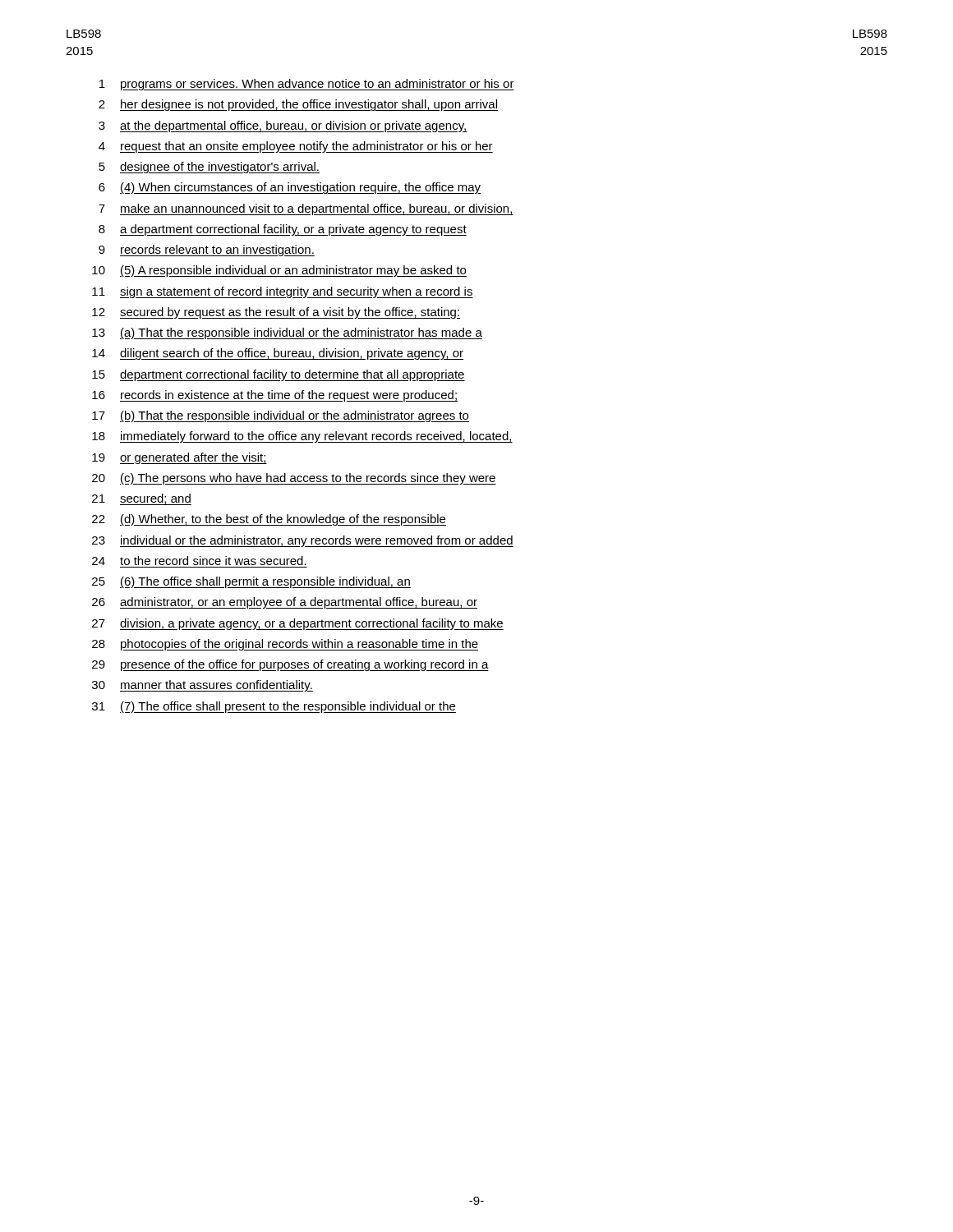Click the passage that begins "31 (7) The office shall present"
The height and width of the screenshot is (1232, 953).
274,707
